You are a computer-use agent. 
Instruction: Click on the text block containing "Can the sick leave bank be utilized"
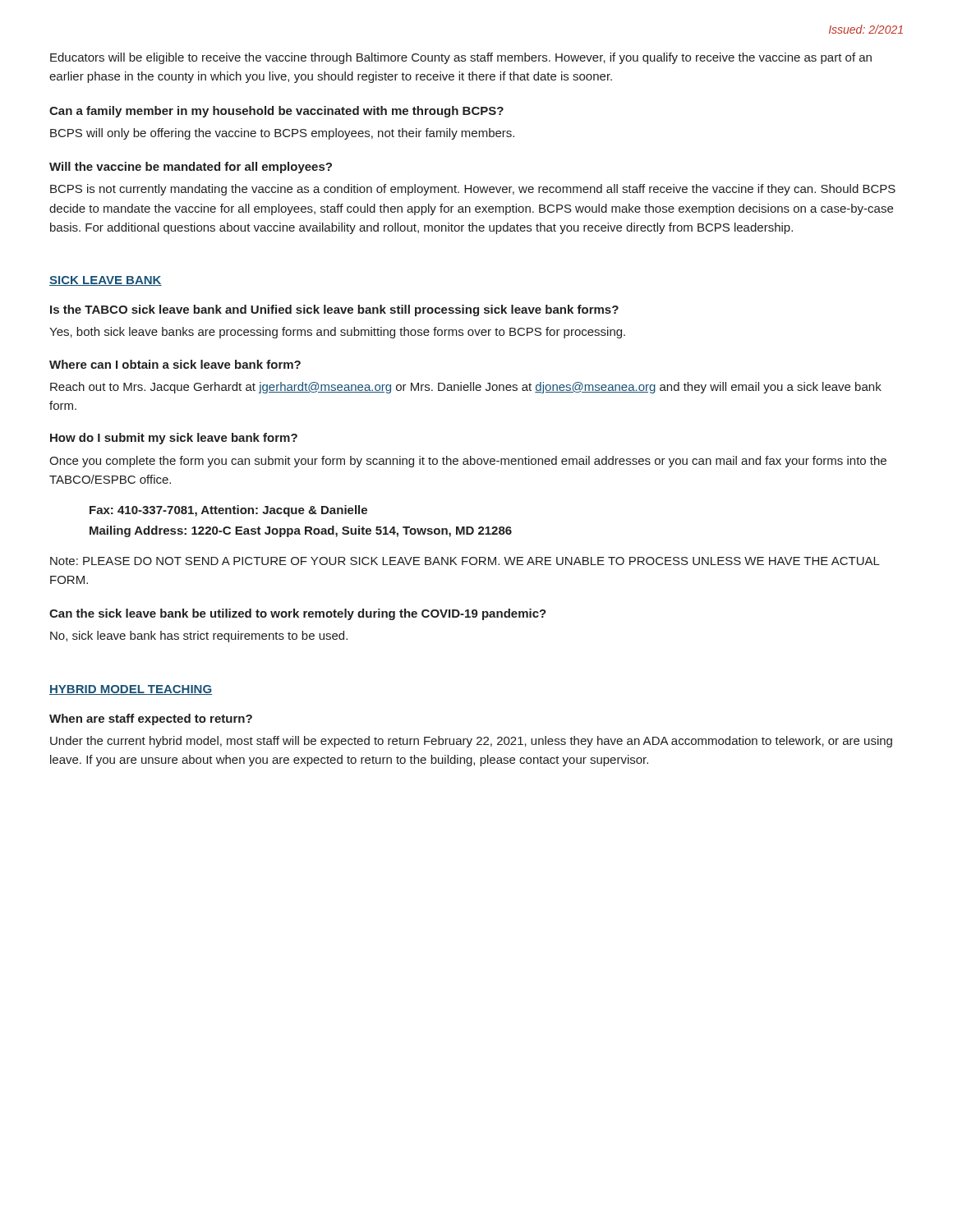[x=476, y=624]
